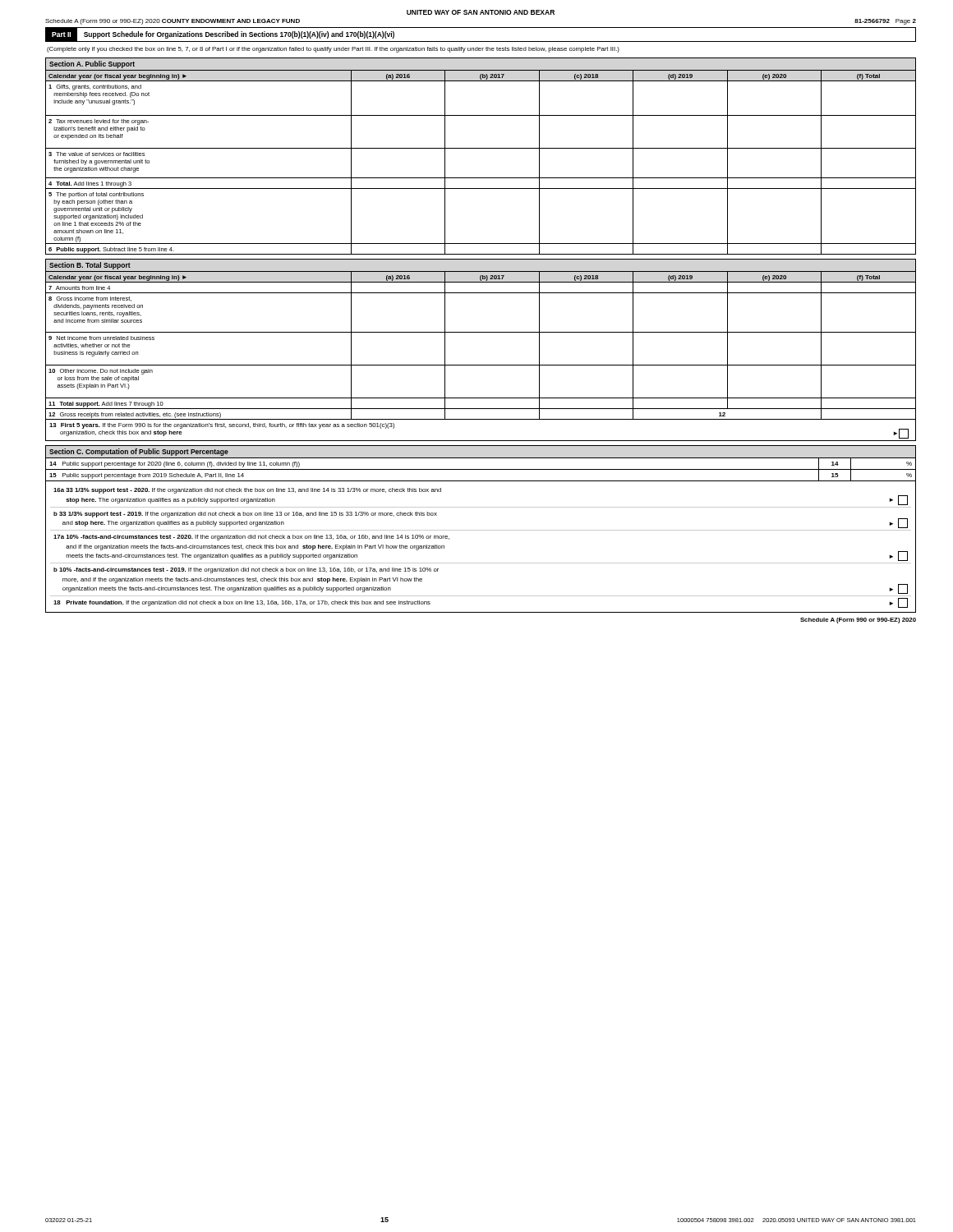Select the section header containing "Section B. Total Support"
Viewport: 953px width, 1232px height.
90,266
